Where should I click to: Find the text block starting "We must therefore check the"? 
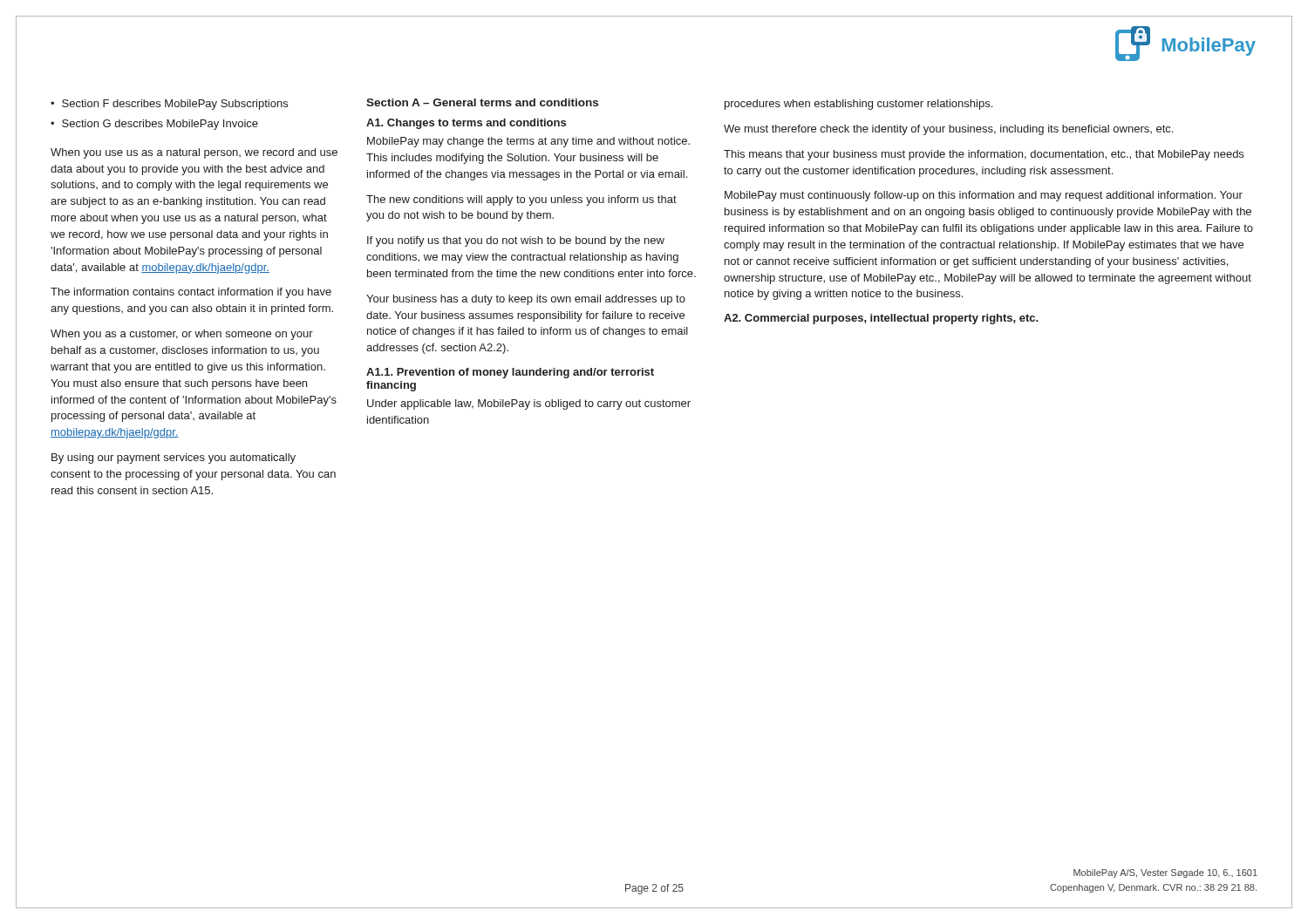(990, 129)
